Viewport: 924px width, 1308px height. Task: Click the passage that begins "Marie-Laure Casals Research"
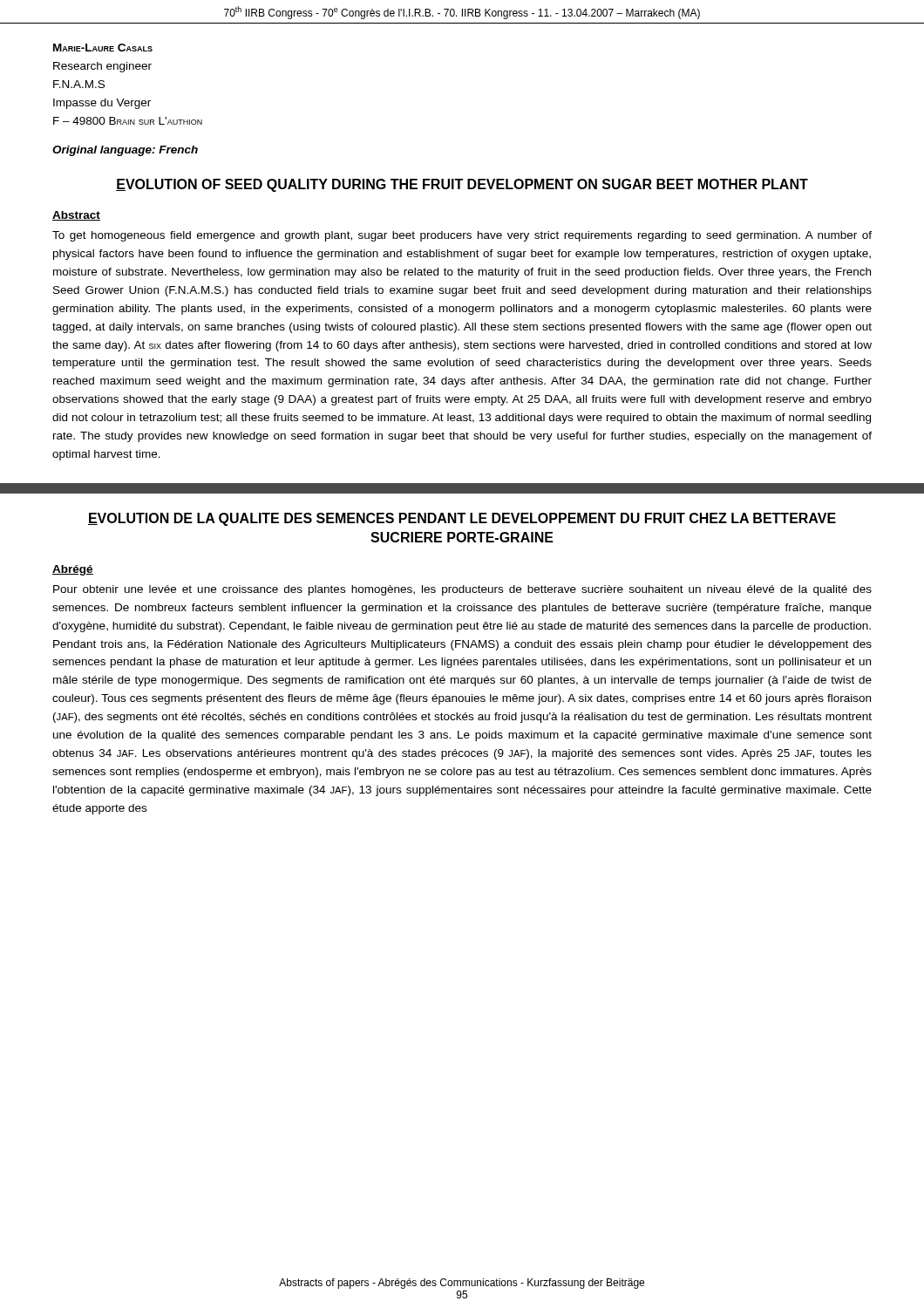coord(103,48)
